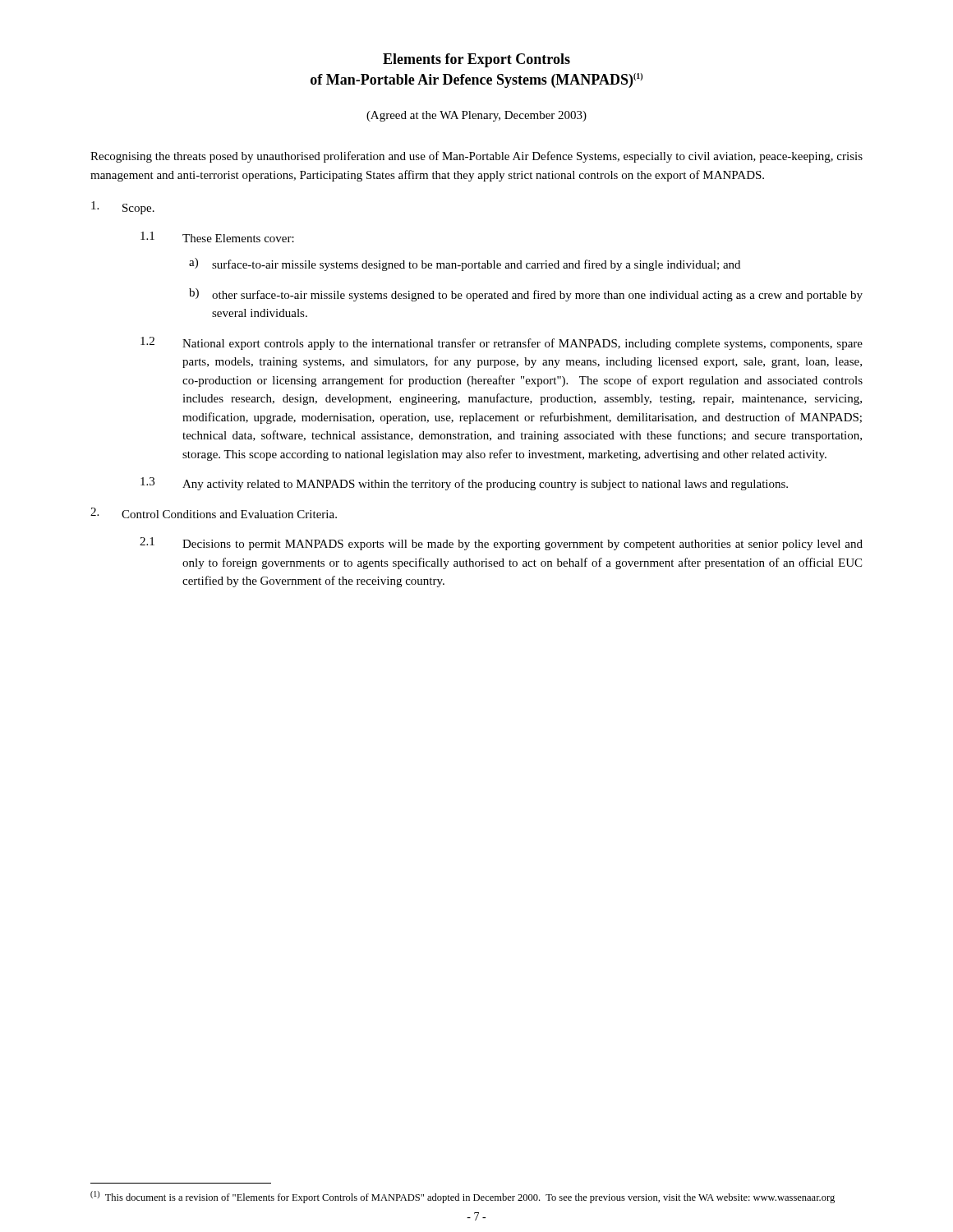
Task: Find the list item containing "2 National export controls apply"
Action: pyautogui.click(x=501, y=399)
